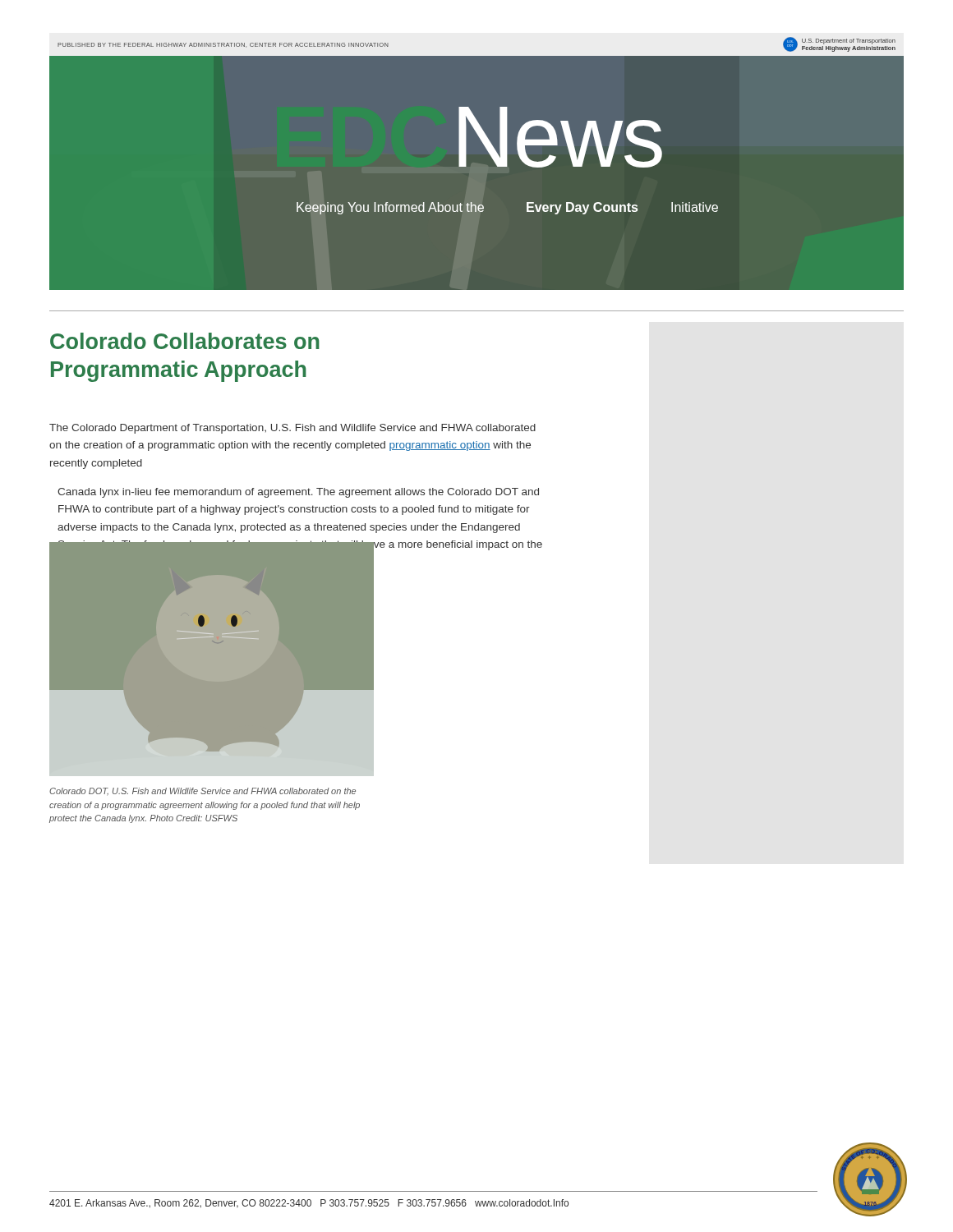Navigate to the element starting "Canada lynx in-lieu fee"

pyautogui.click(x=302, y=527)
